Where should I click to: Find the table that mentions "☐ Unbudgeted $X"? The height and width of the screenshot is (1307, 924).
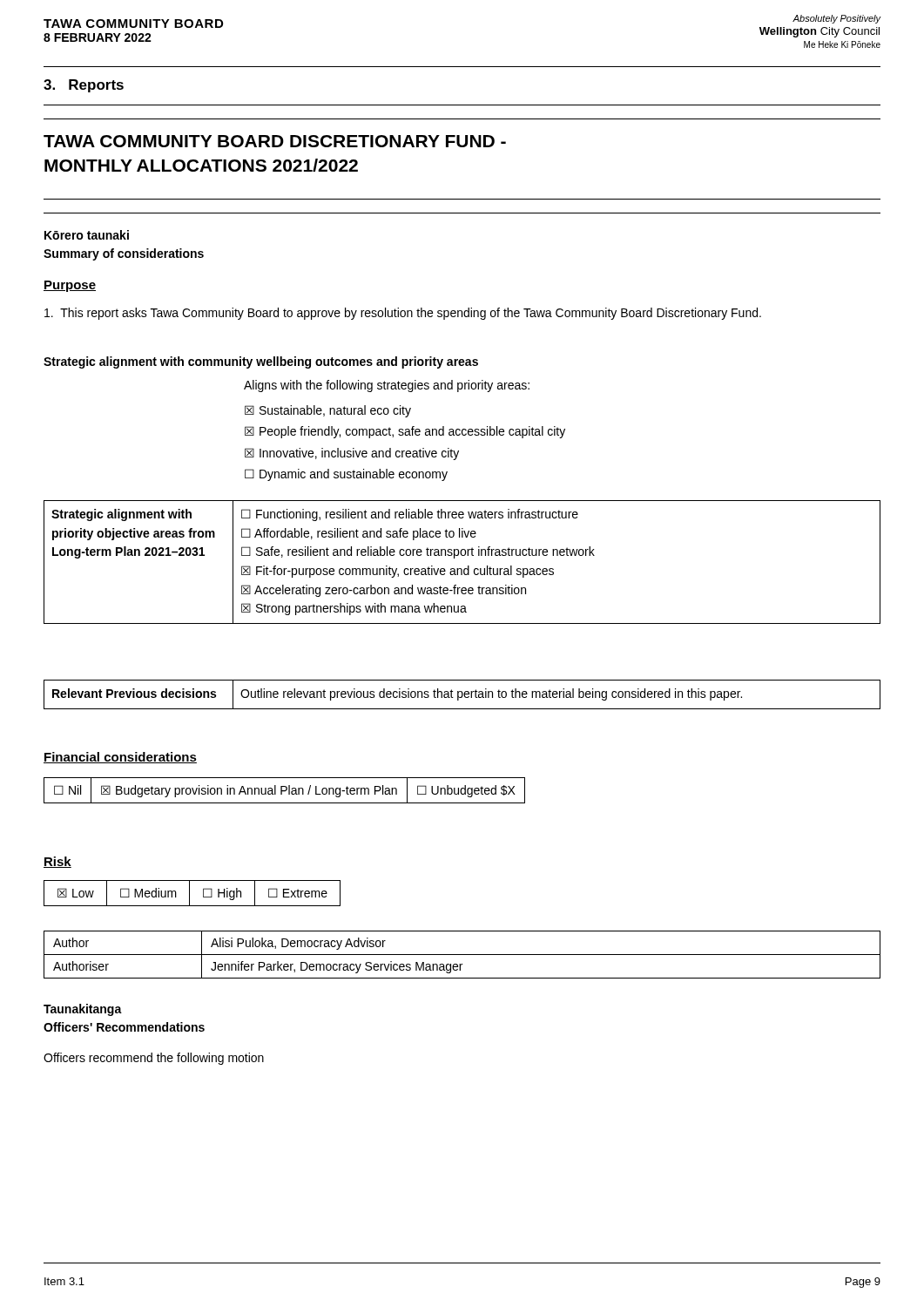pyautogui.click(x=462, y=790)
